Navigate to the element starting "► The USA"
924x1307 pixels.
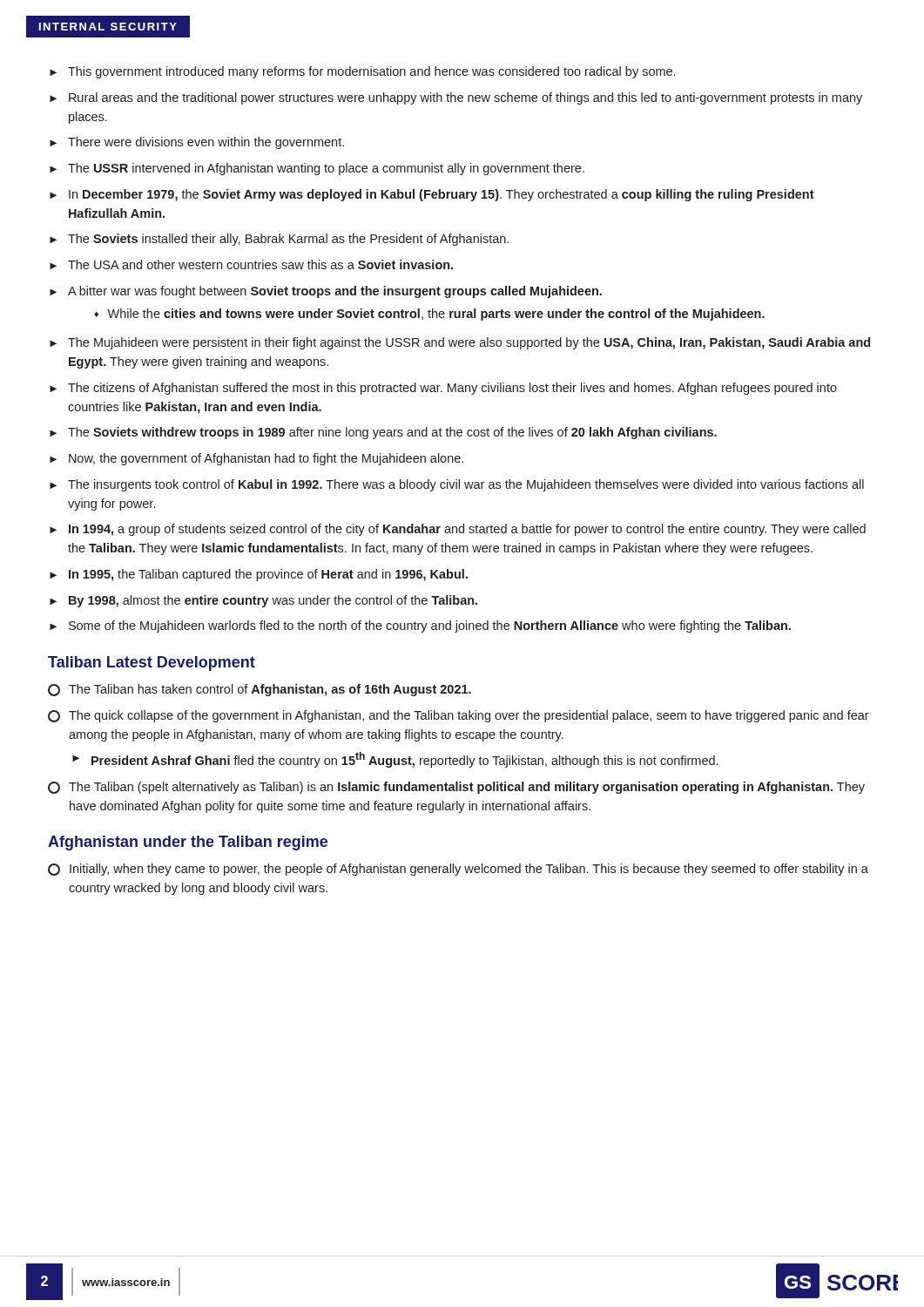coord(462,266)
